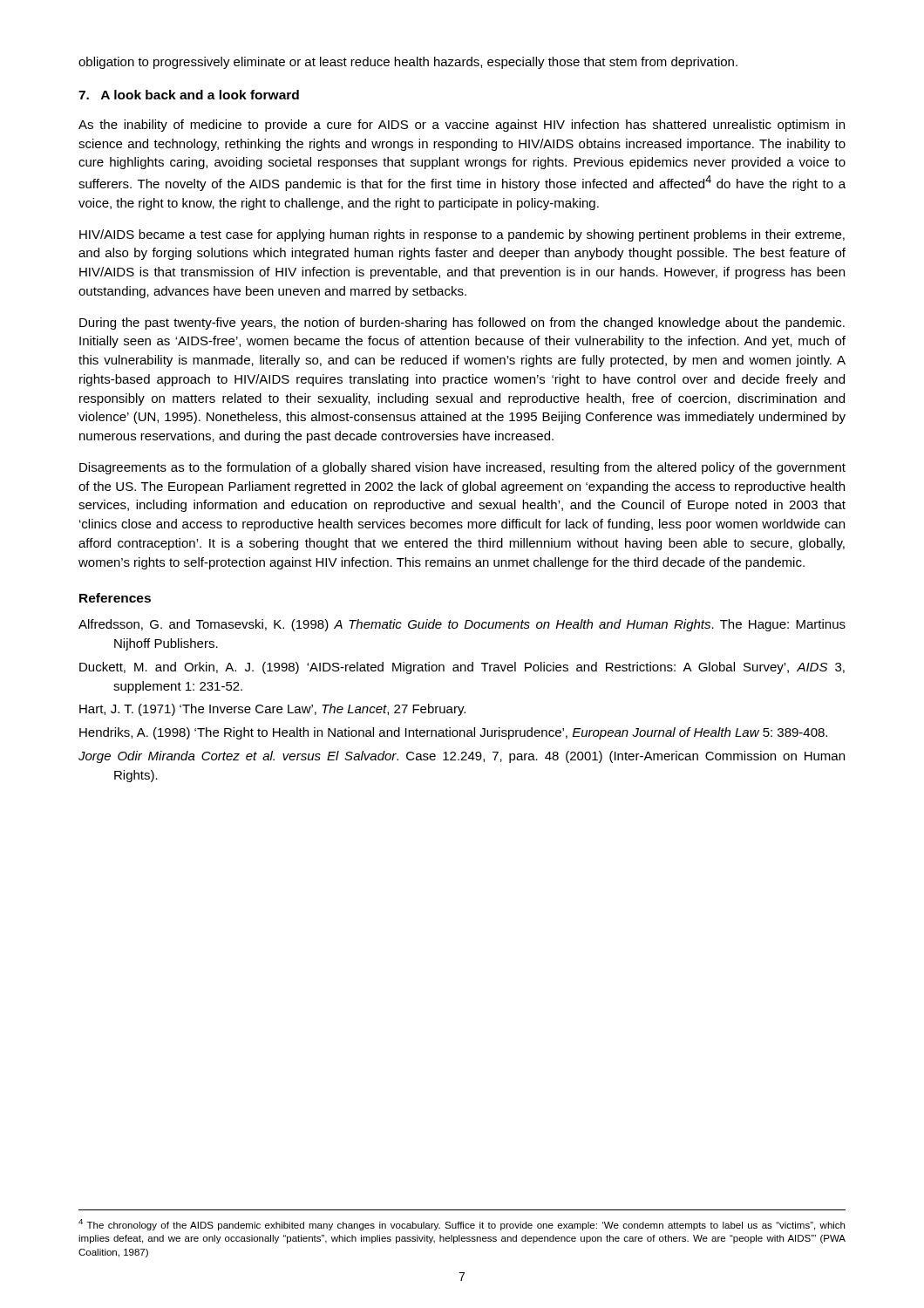
Task: Point to the text block starting "Alfredsson, G. and Tomasevski, K."
Action: pos(462,634)
